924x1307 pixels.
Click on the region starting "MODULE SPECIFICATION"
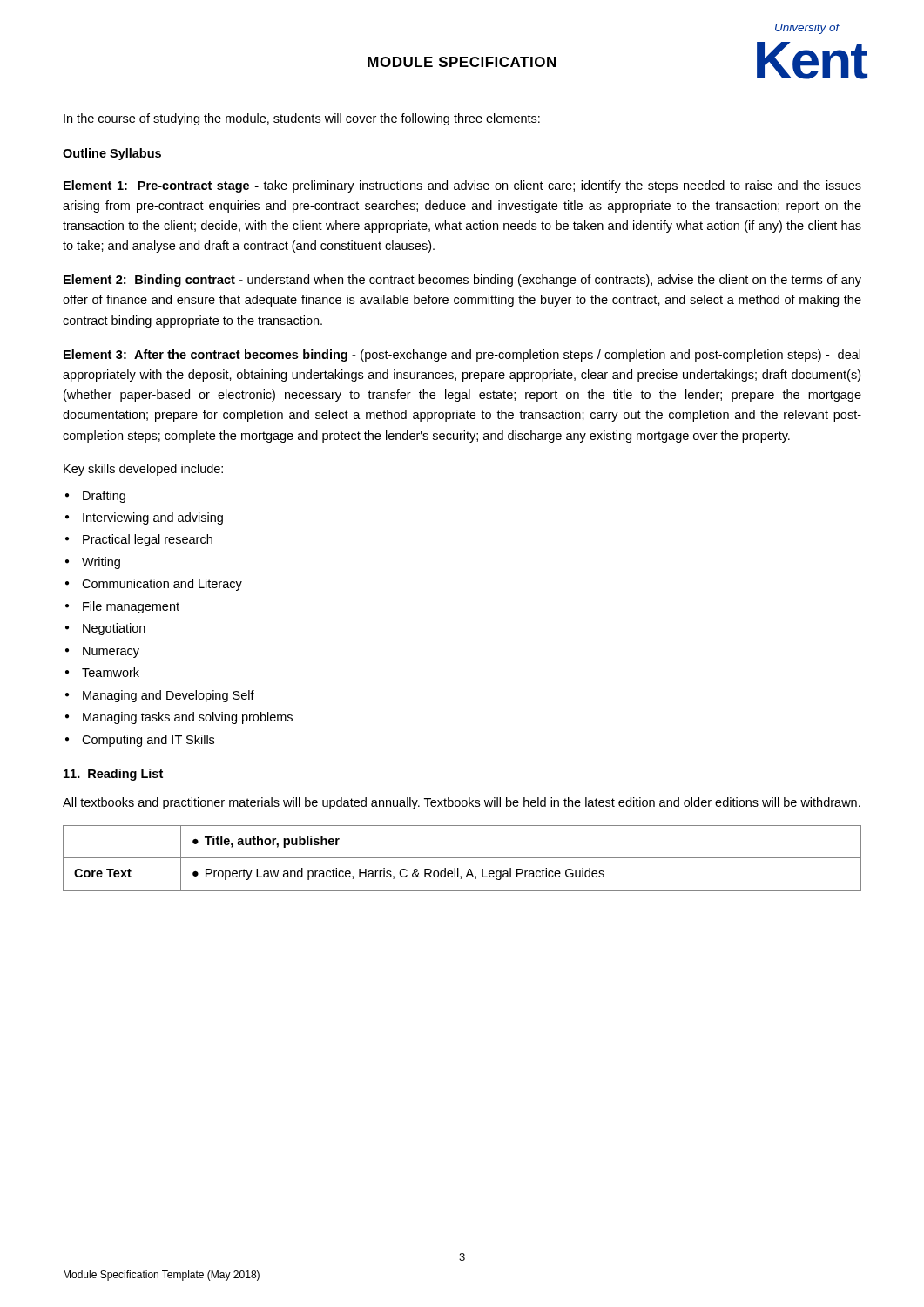click(462, 62)
